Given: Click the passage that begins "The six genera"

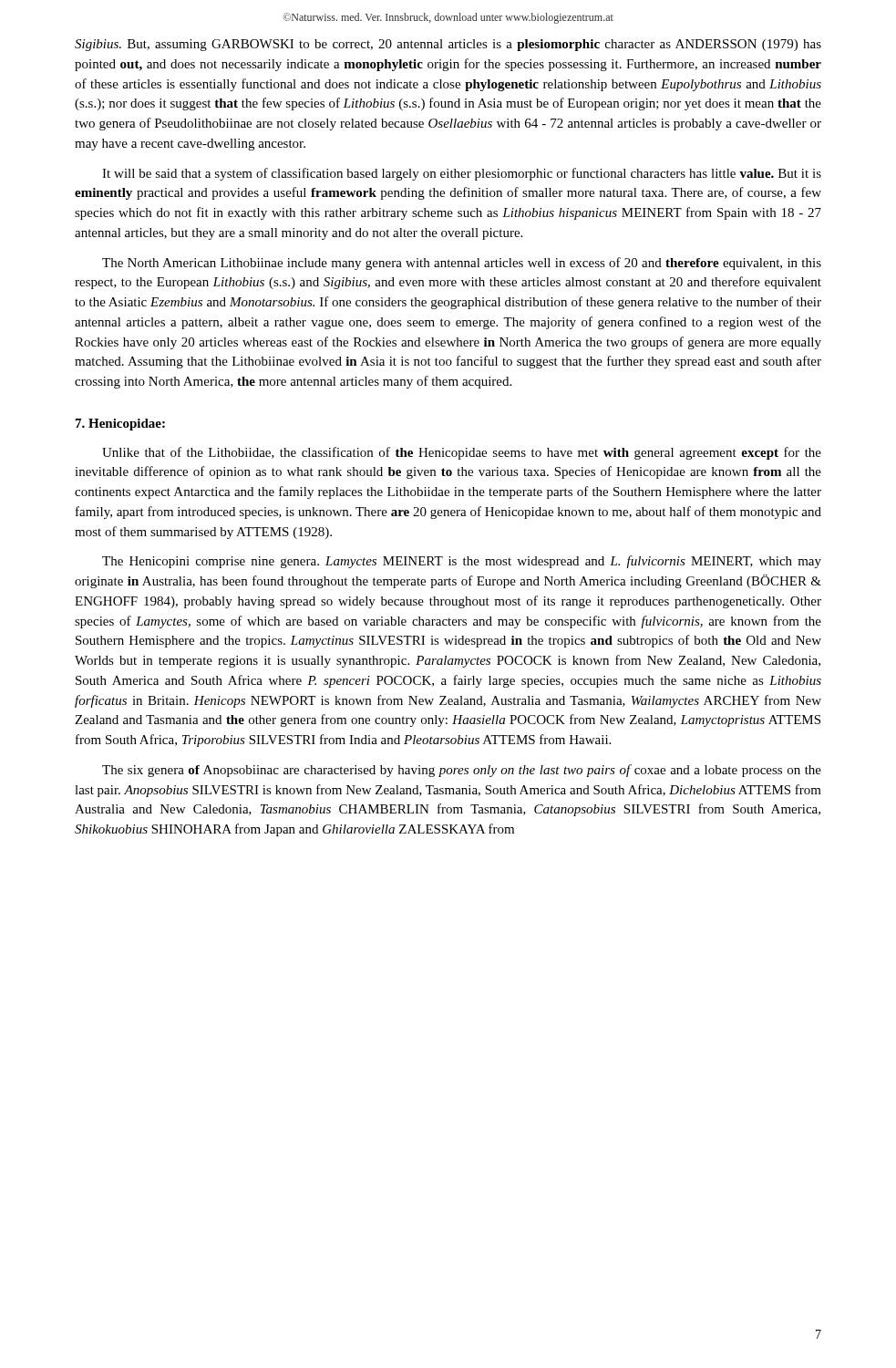Looking at the screenshot, I should (x=448, y=800).
